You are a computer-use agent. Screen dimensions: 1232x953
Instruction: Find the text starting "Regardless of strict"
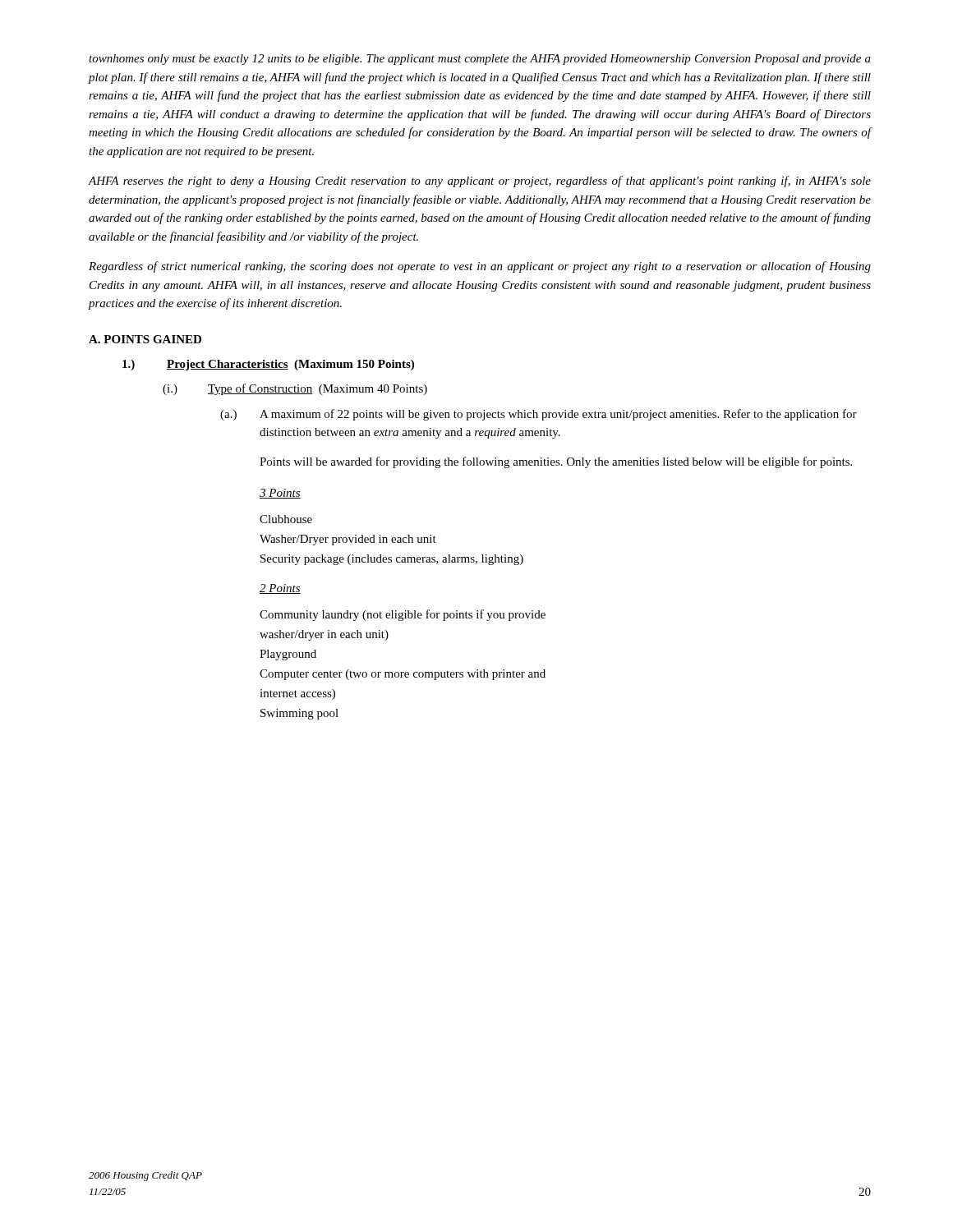pos(480,285)
